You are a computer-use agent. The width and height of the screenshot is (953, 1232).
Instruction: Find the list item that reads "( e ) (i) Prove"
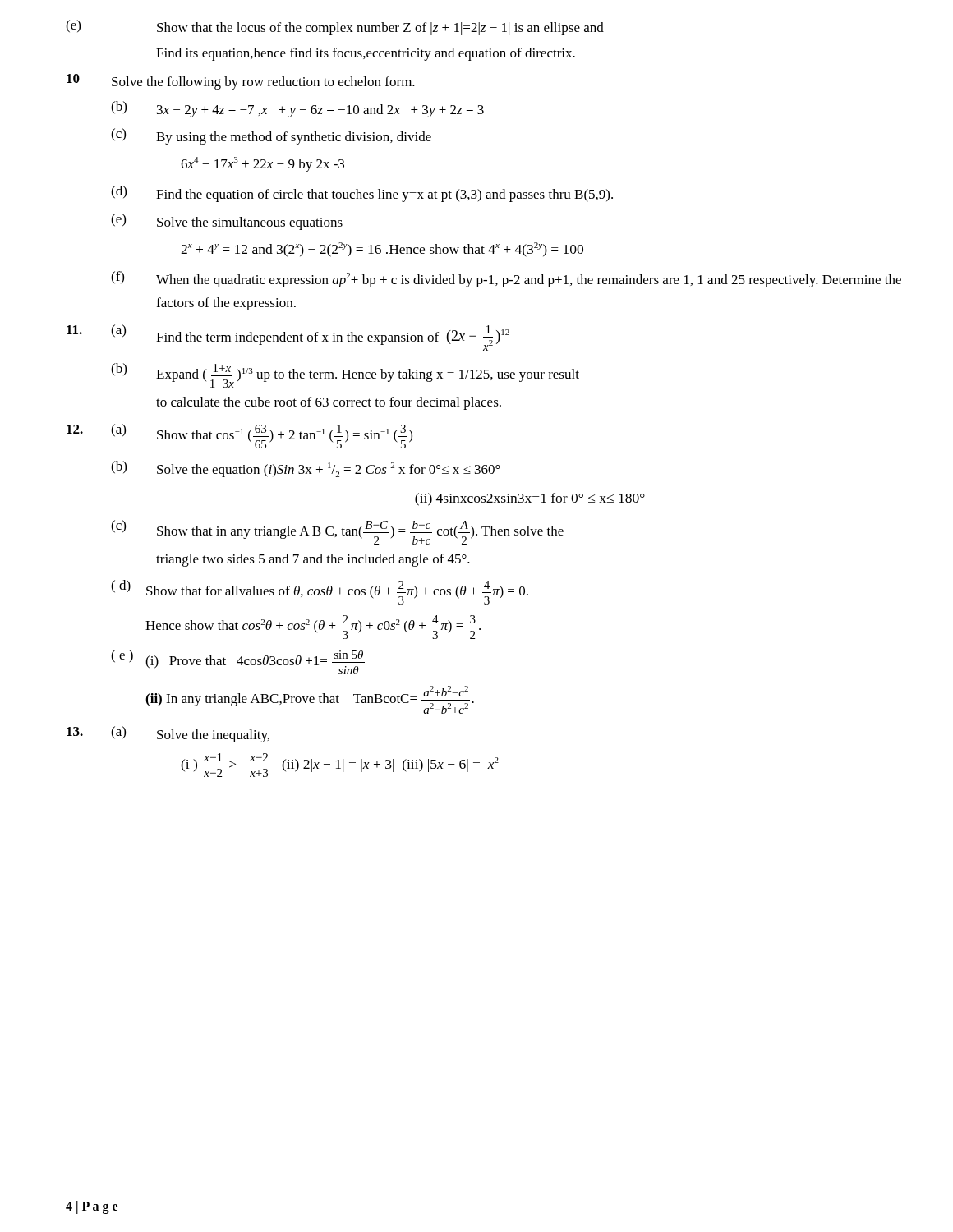[238, 662]
